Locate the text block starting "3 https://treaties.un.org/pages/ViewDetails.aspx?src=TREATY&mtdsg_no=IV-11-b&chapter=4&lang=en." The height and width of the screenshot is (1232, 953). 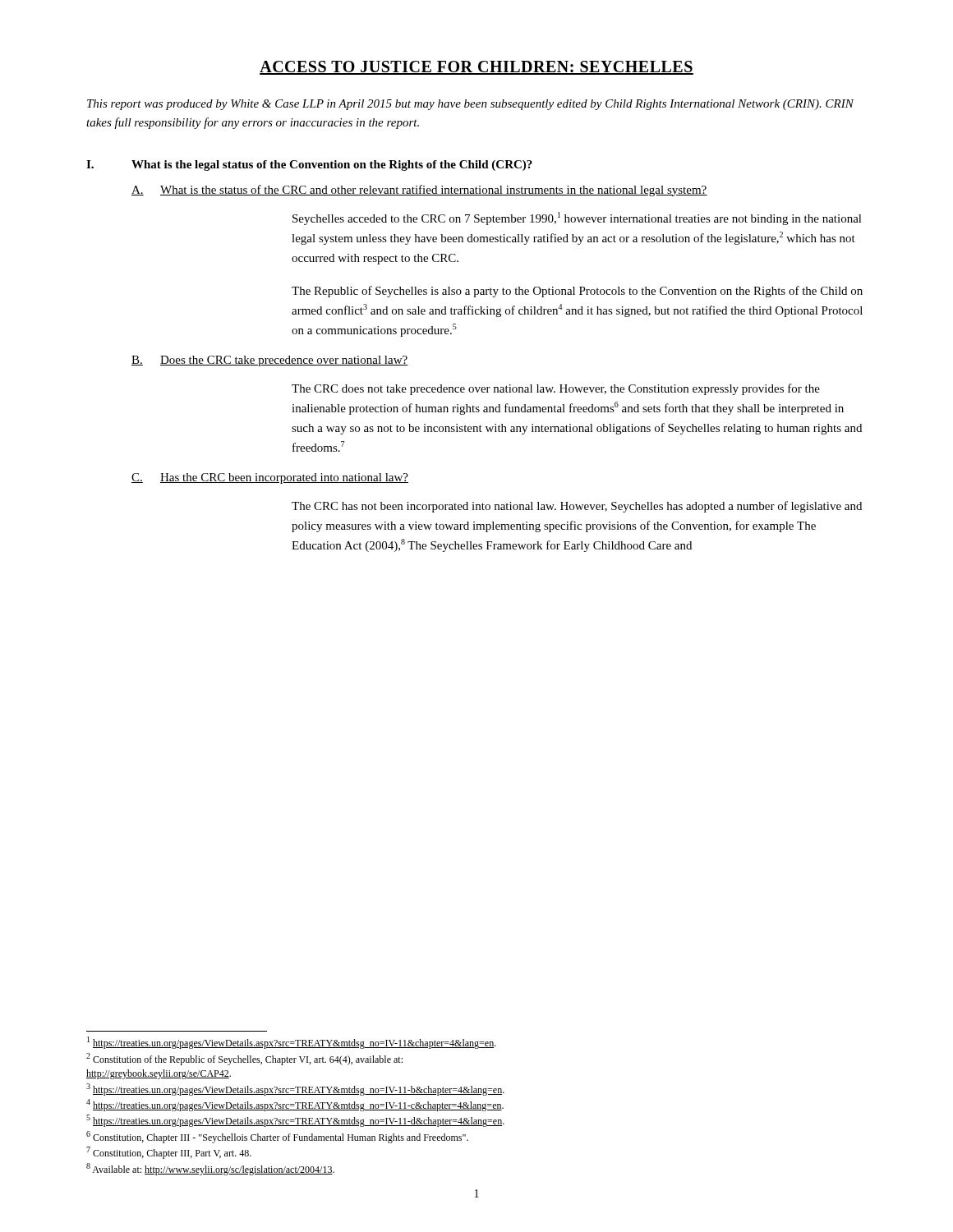pos(295,1089)
